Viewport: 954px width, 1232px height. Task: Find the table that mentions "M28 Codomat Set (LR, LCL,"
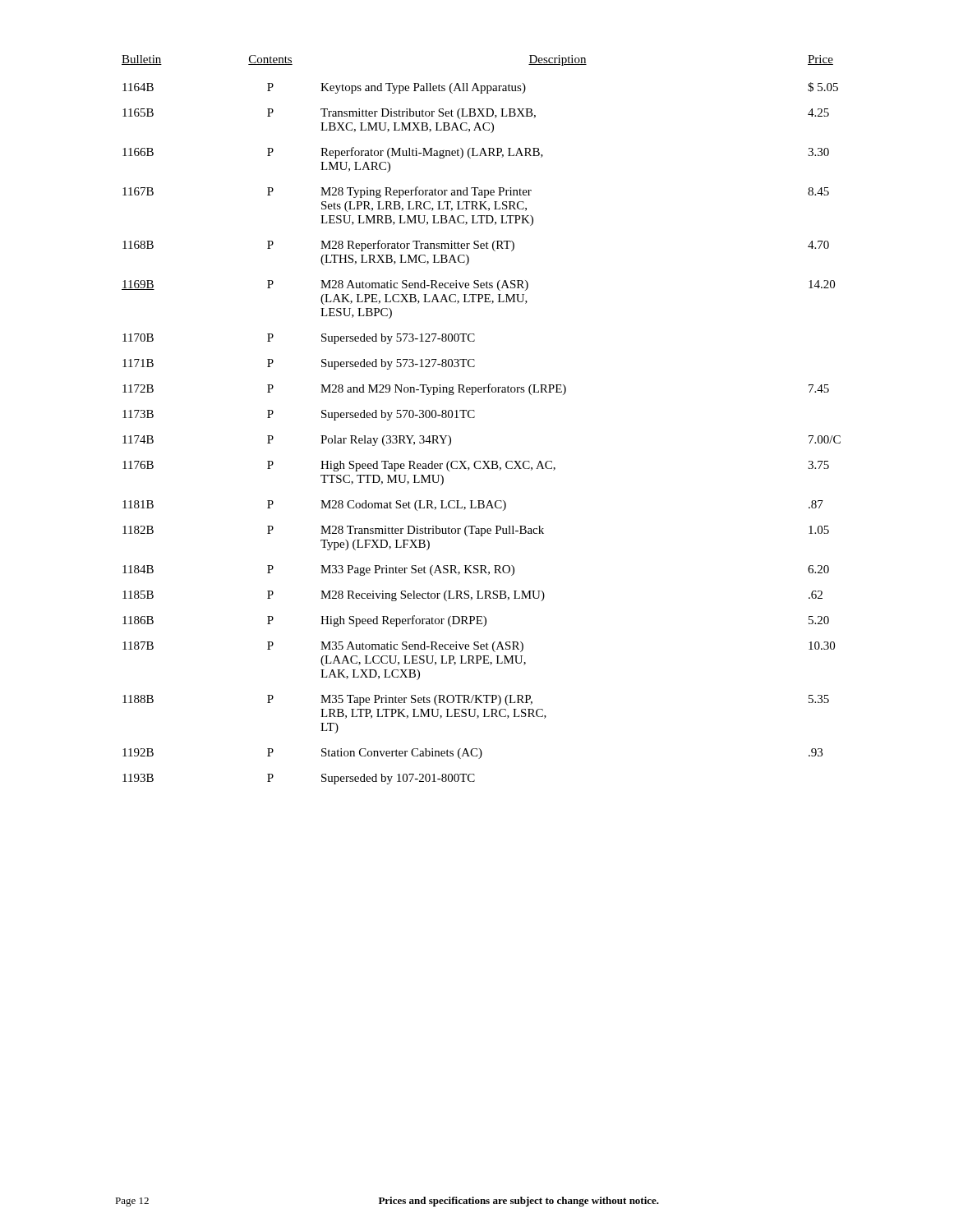(x=502, y=608)
